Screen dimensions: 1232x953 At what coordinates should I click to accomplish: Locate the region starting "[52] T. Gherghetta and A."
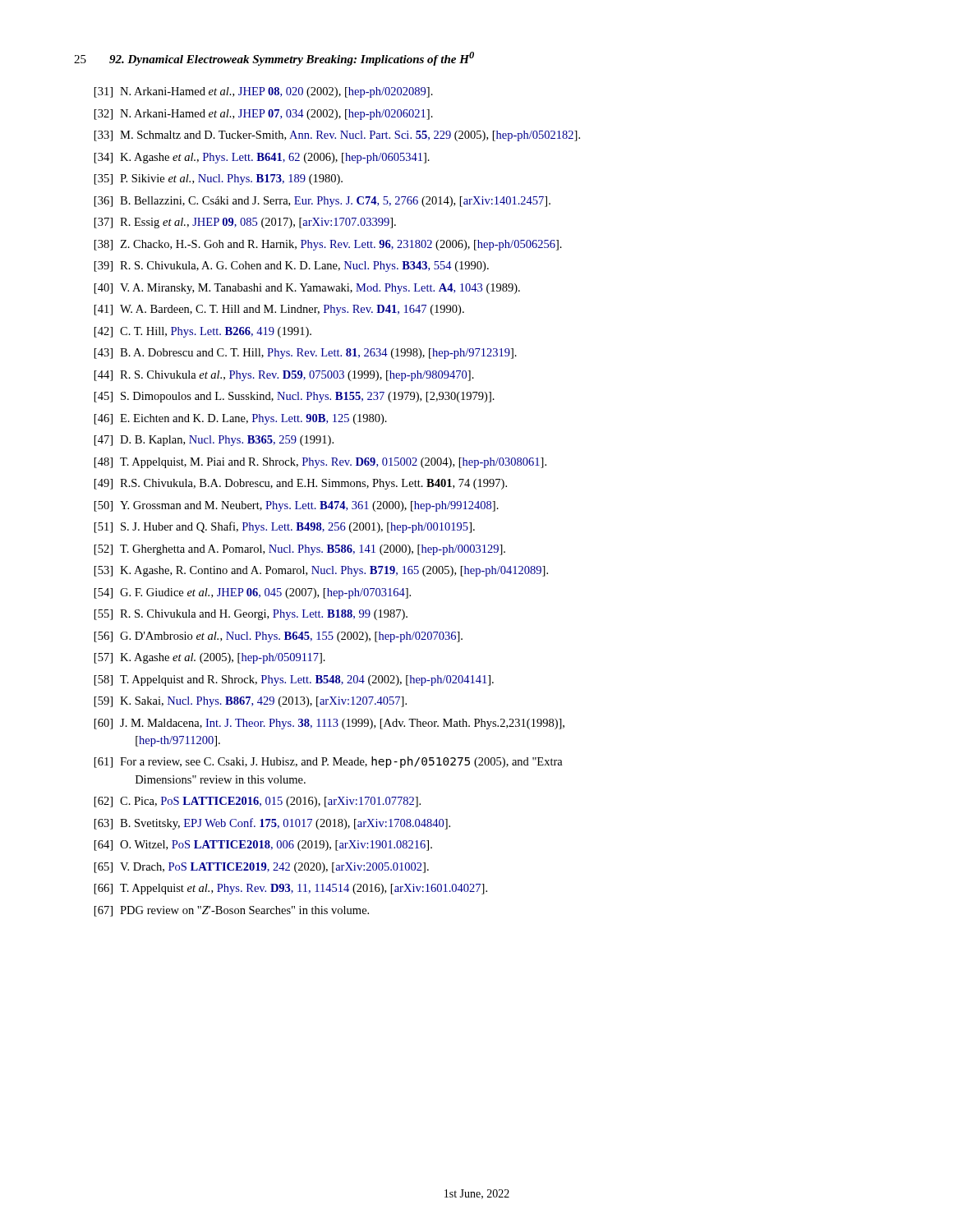476,549
